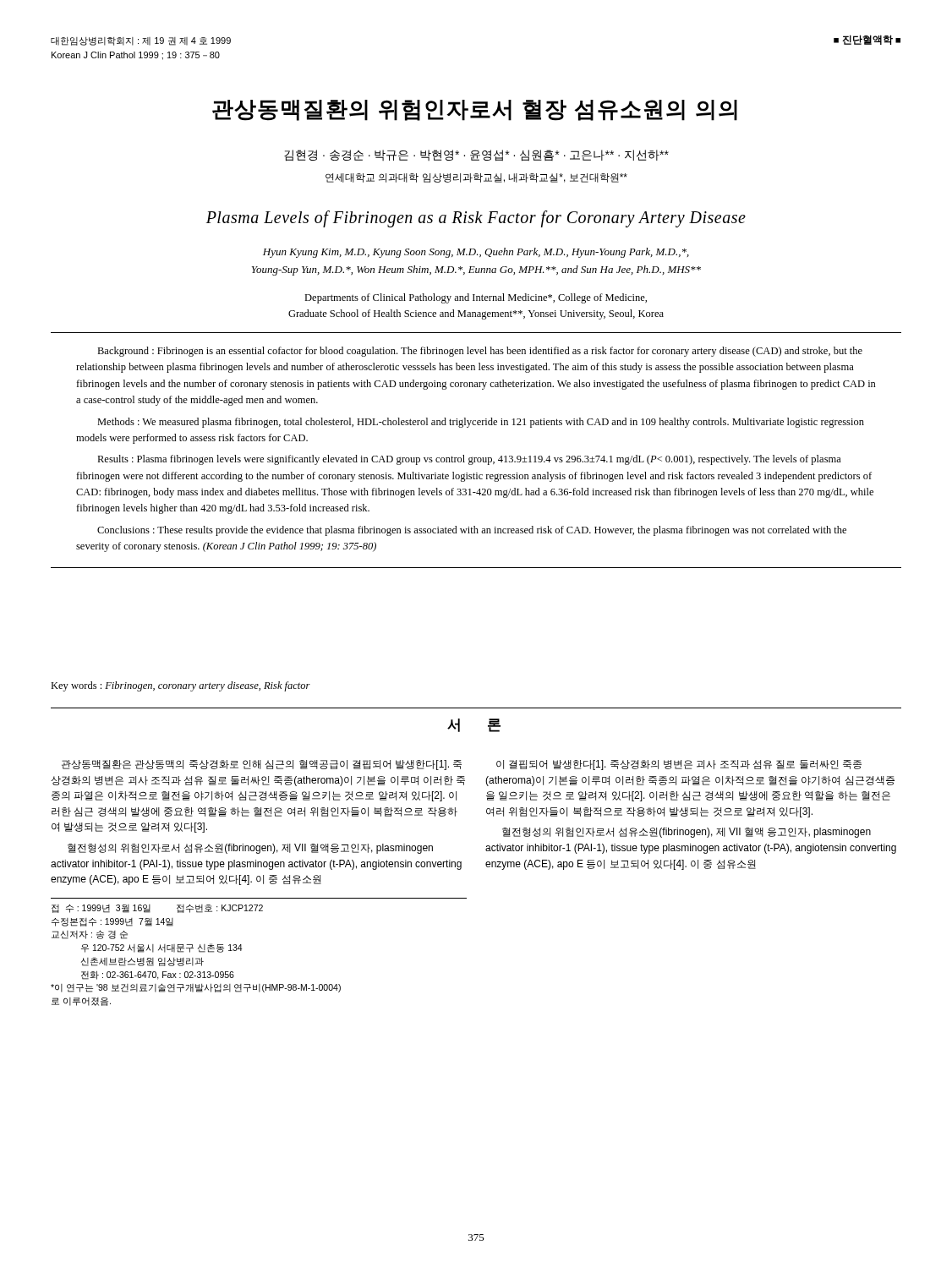Click the passage that begins "Key words : Fibrinogen, coronary artery disease, Risk"

point(180,686)
